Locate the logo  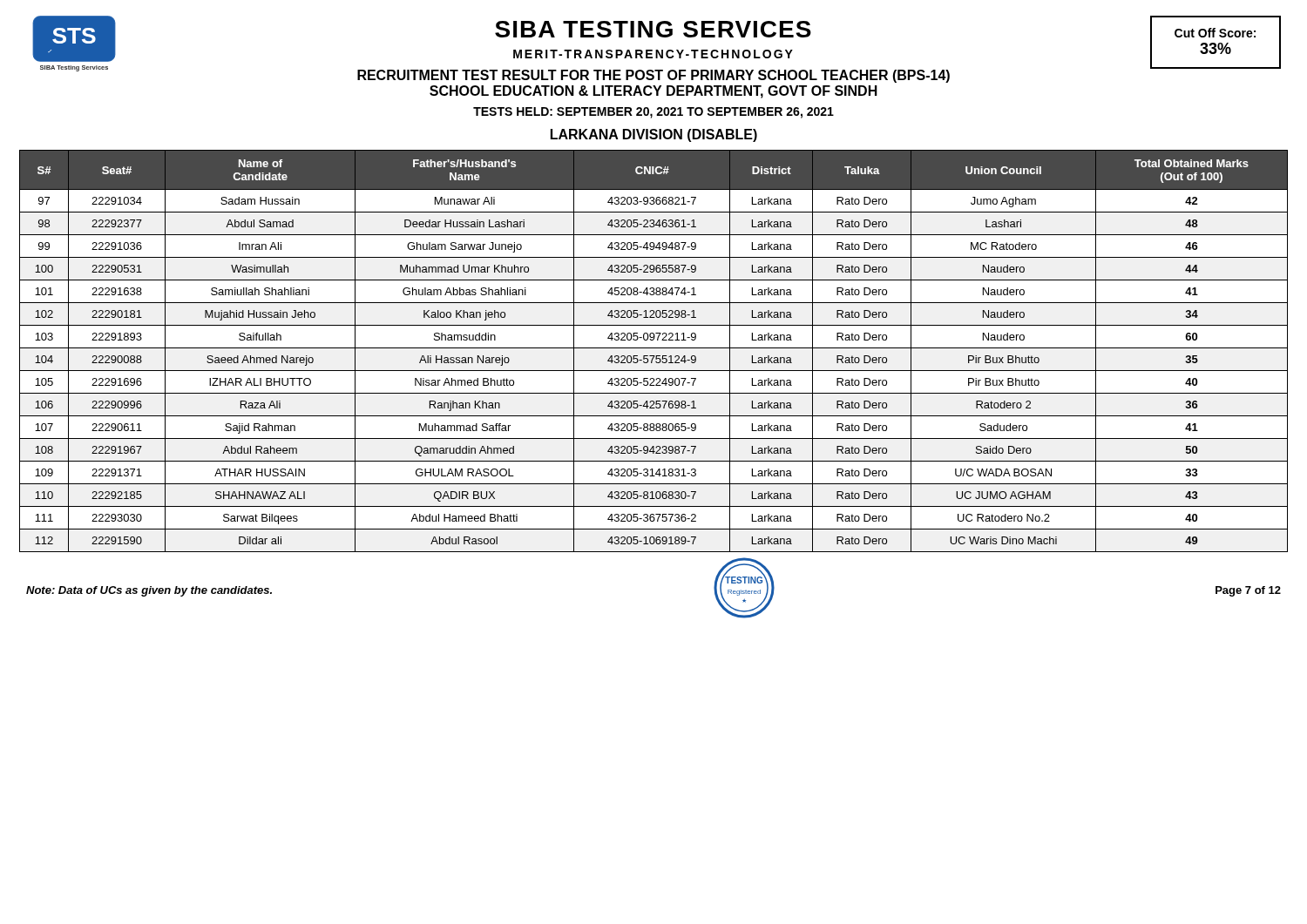click(x=744, y=590)
